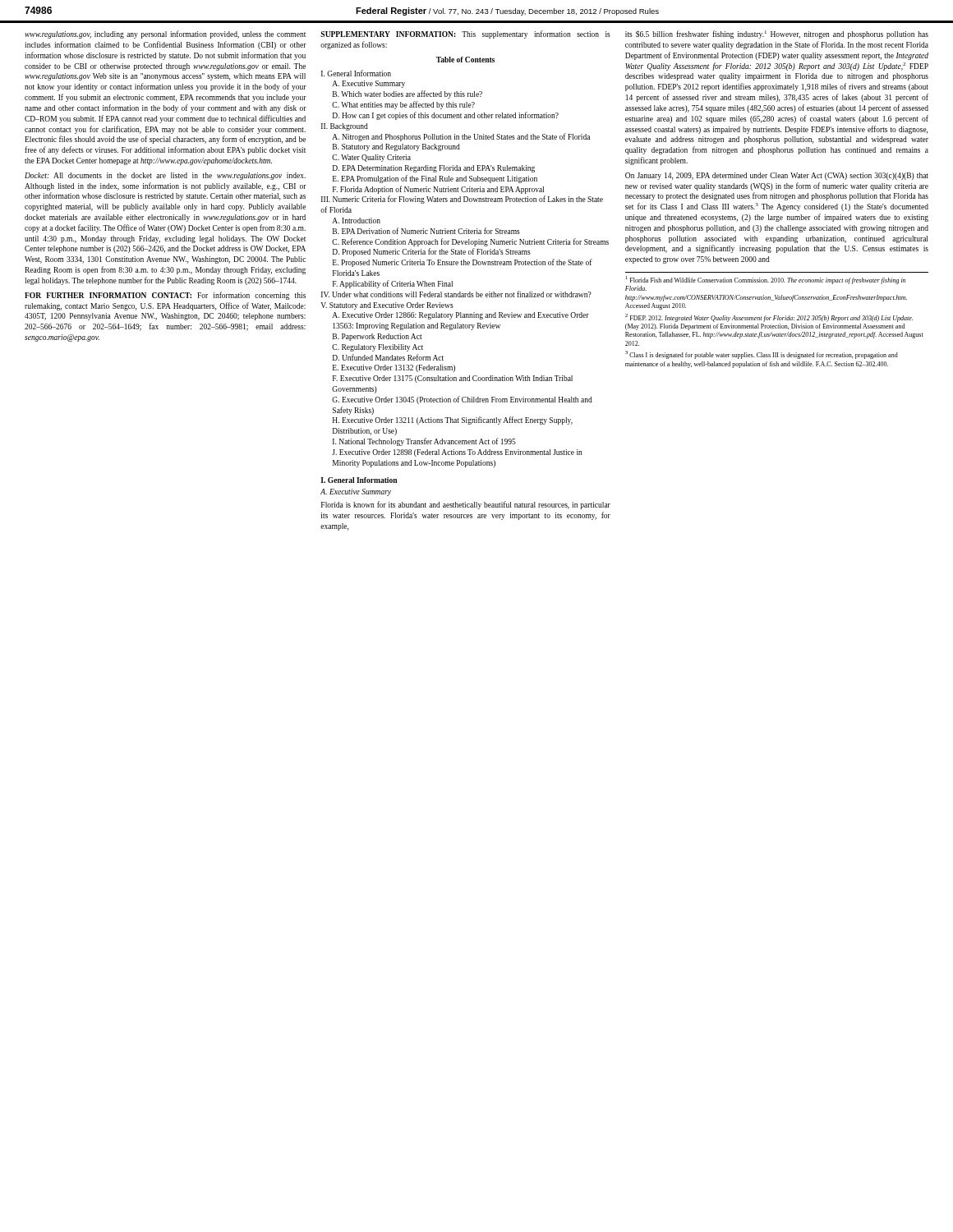
Task: Navigate to the text starting "C. What entities may be affected by"
Action: coord(471,106)
